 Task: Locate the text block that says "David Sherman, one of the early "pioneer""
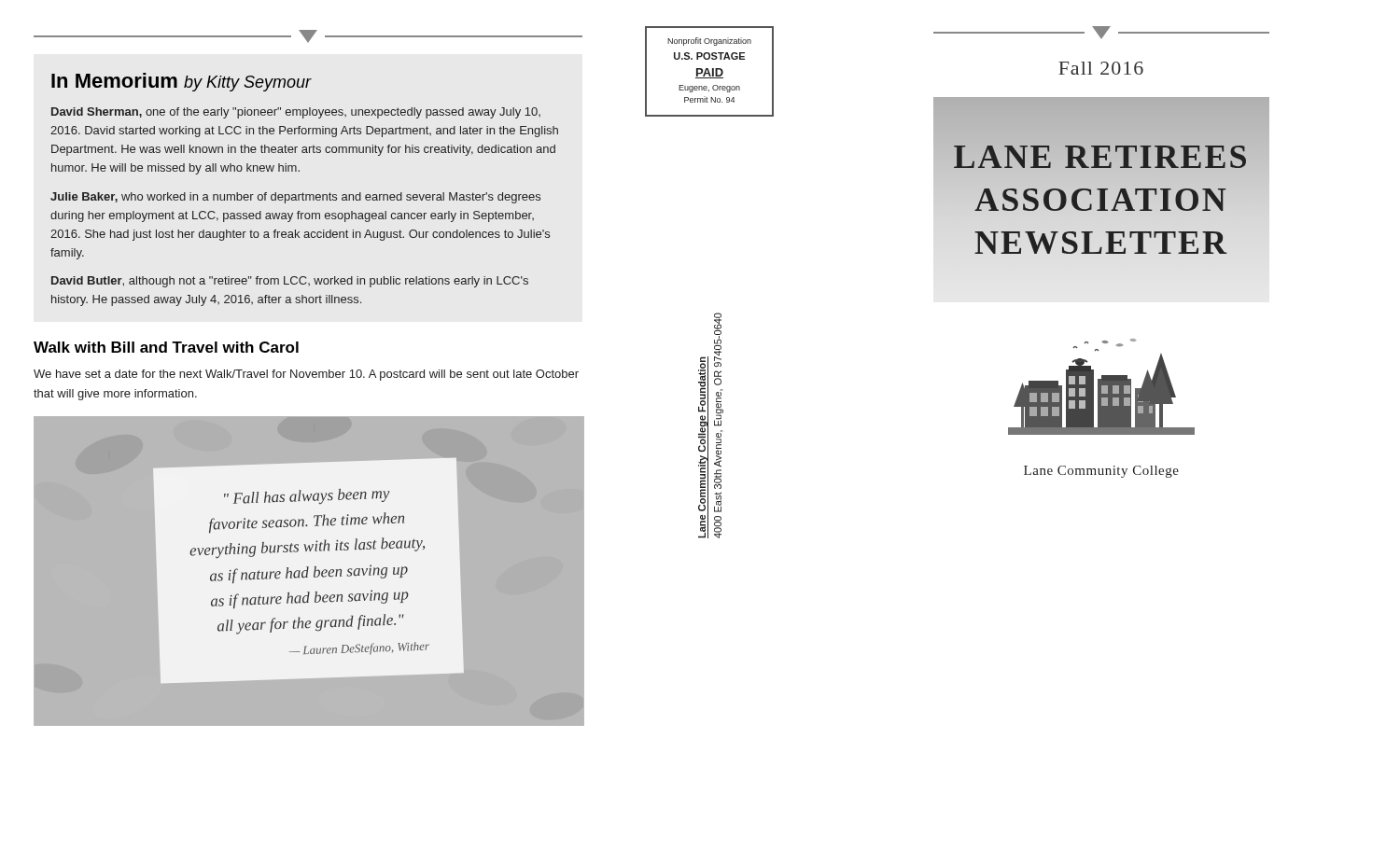(305, 140)
